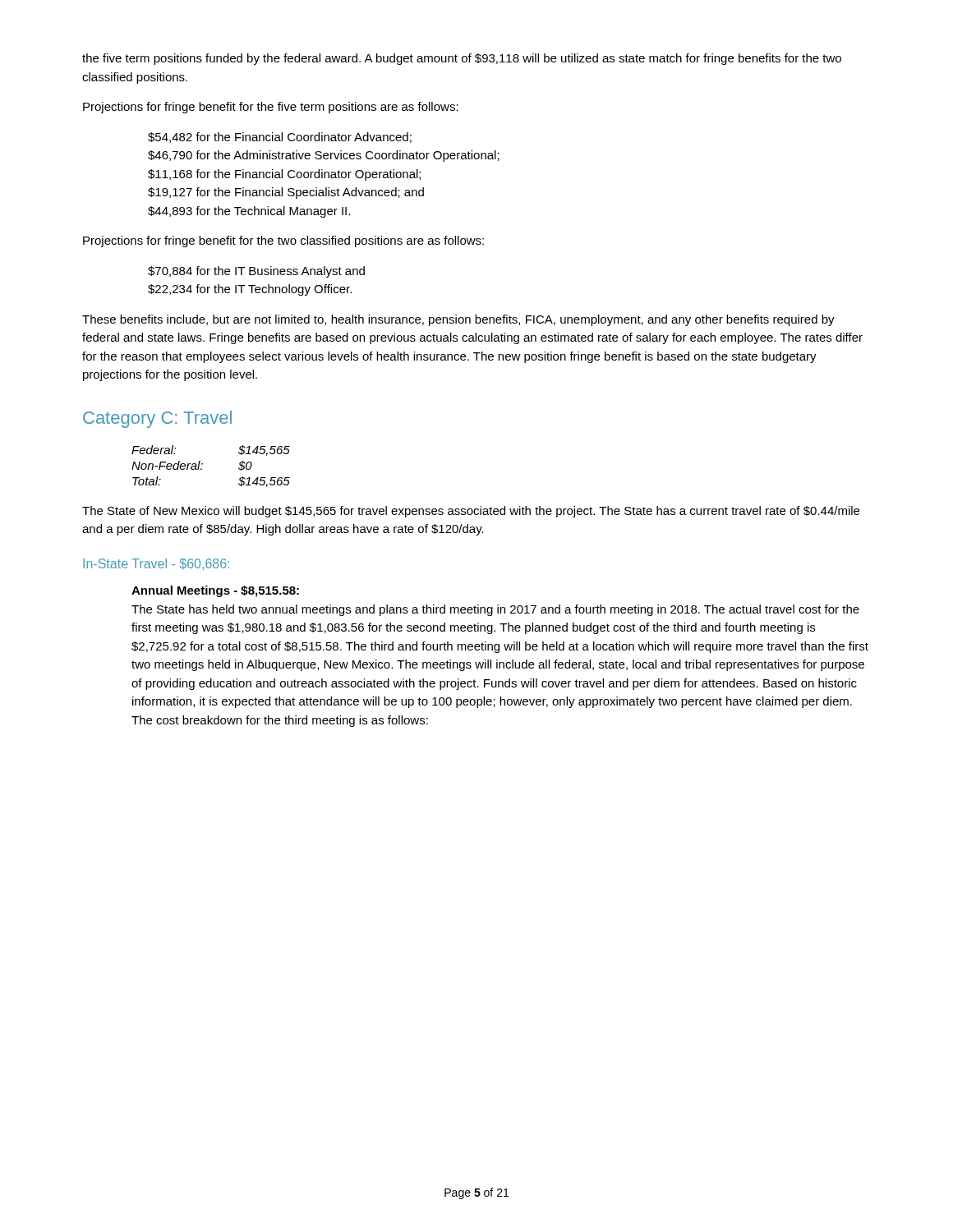Locate the block of text that opens with "$46,790 for the Administrative Services"
953x1232 pixels.
tap(324, 155)
